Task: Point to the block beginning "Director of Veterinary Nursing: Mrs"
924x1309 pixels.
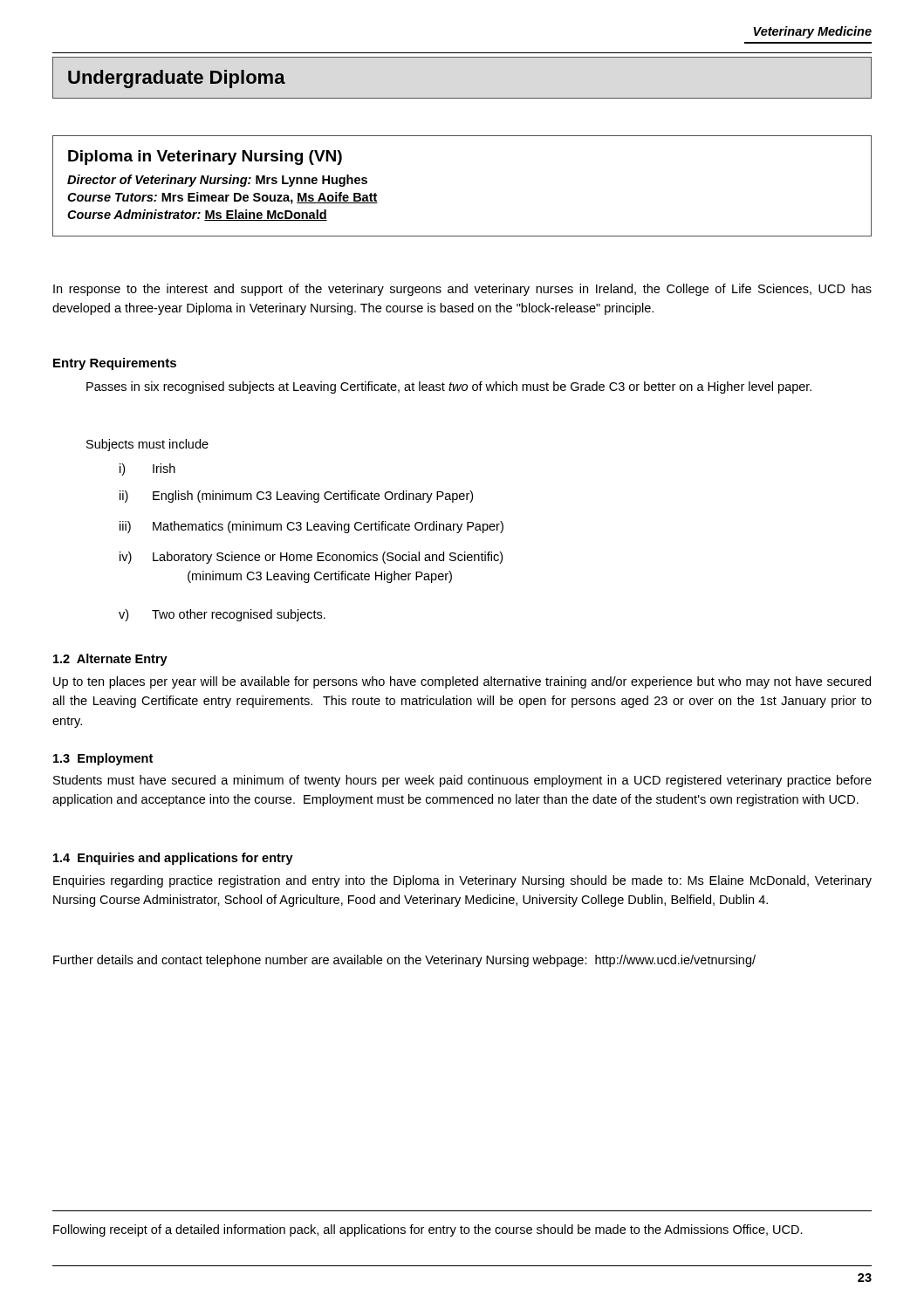Action: (x=218, y=180)
